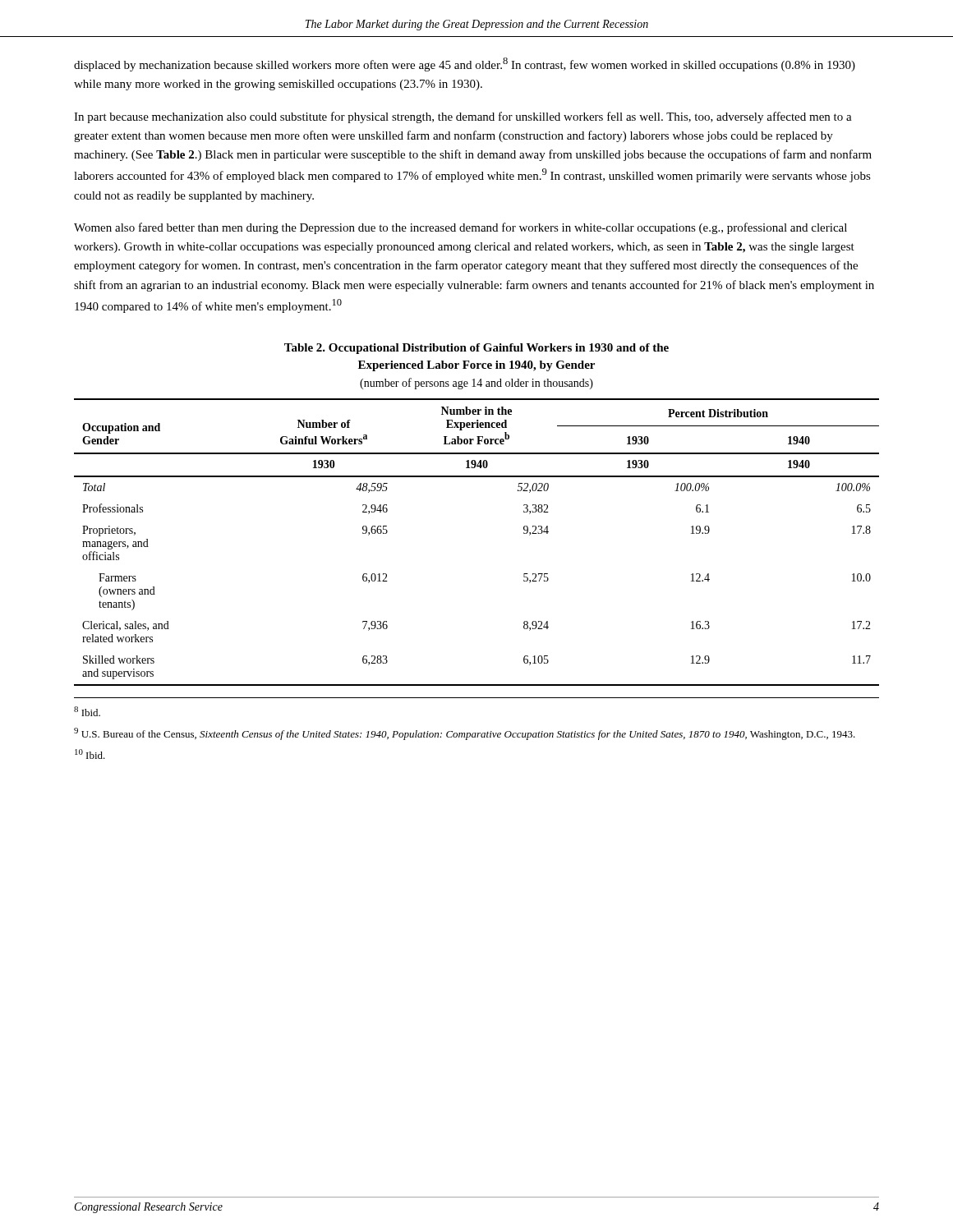The width and height of the screenshot is (953, 1232).
Task: Where does it say "8 Ibid."?
Action: pyautogui.click(x=87, y=711)
